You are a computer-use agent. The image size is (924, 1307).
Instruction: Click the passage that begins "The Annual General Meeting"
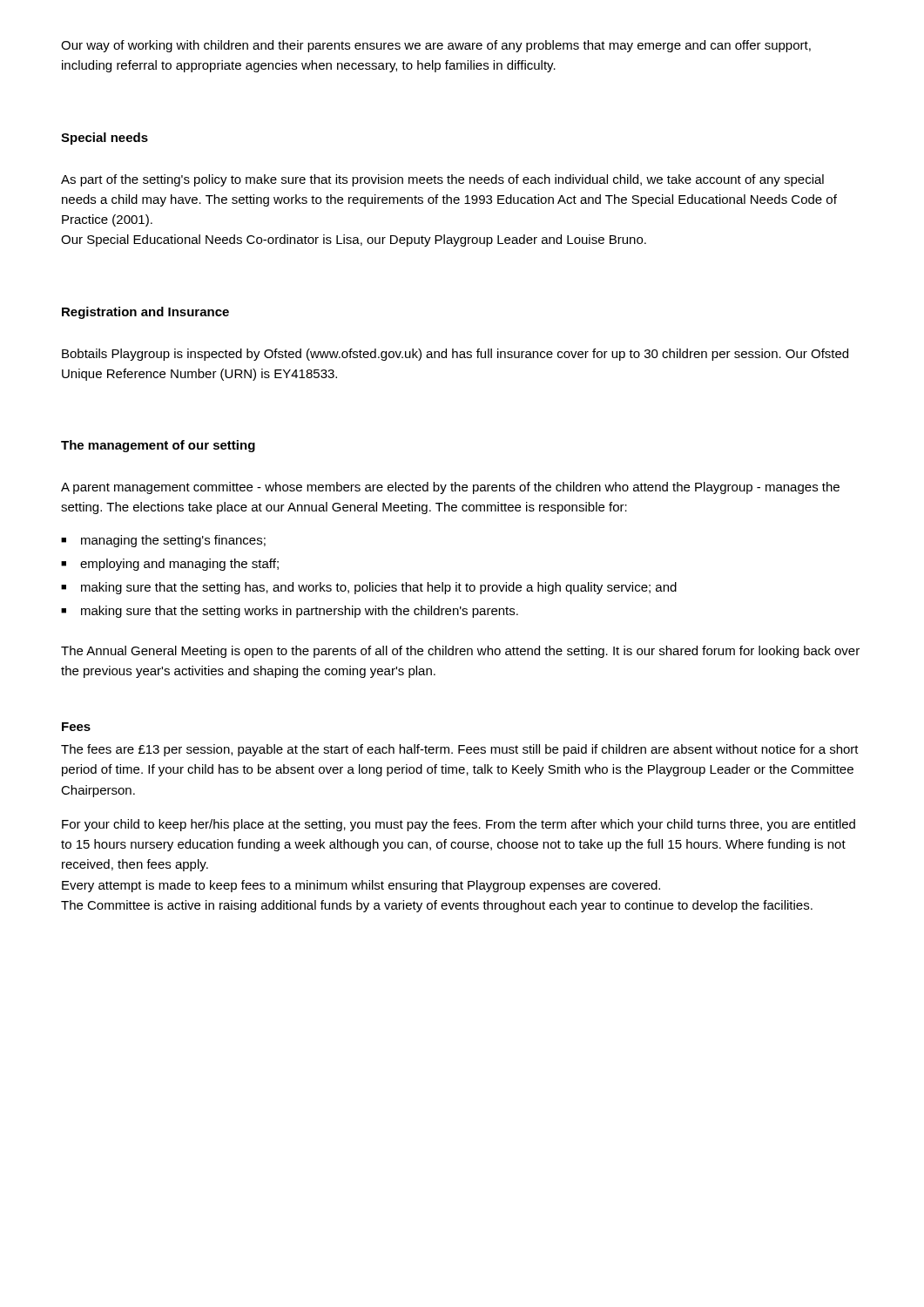[460, 660]
